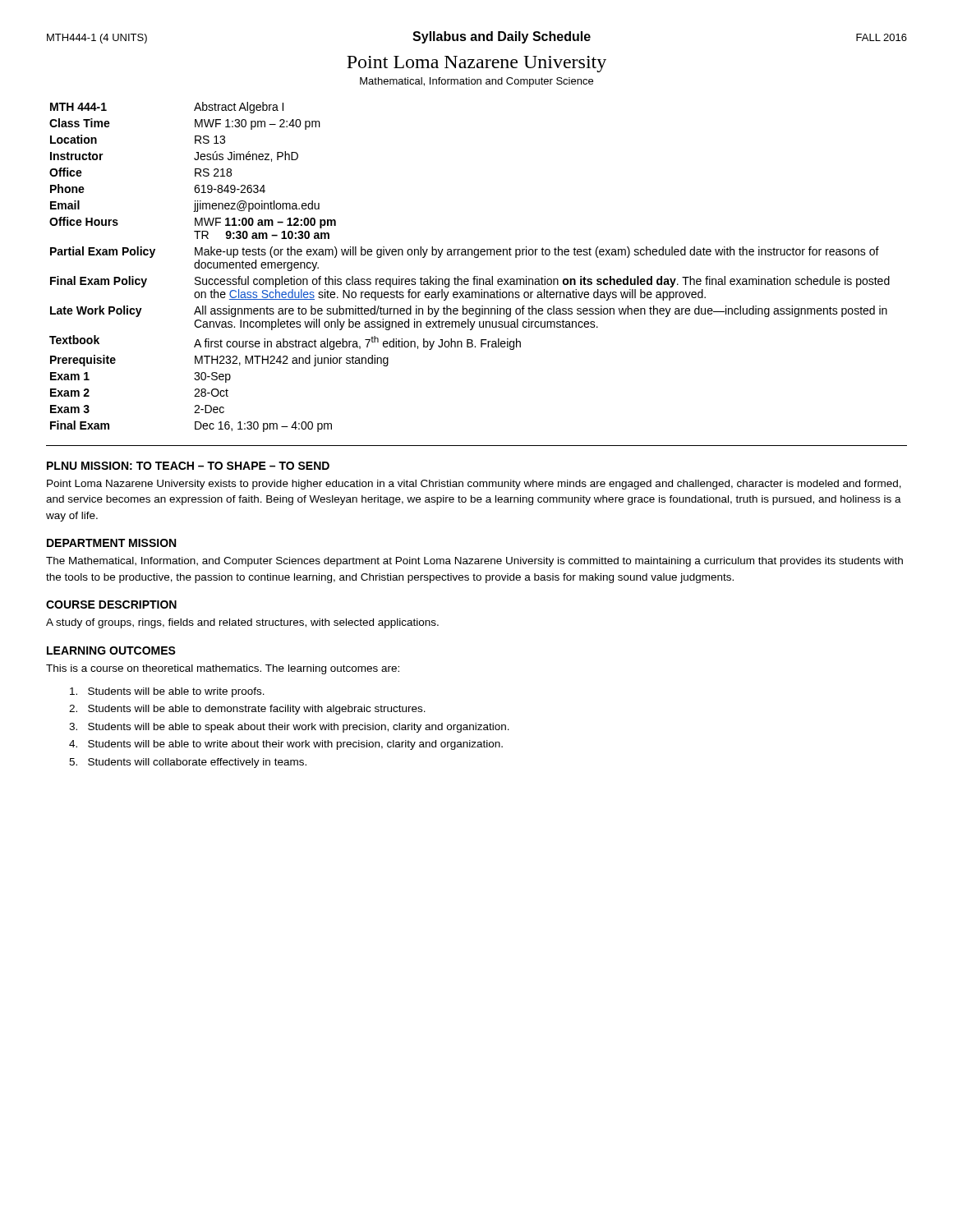Click on the element starting "LEARNING OUTCOMES"
This screenshot has width=953, height=1232.
click(x=111, y=651)
